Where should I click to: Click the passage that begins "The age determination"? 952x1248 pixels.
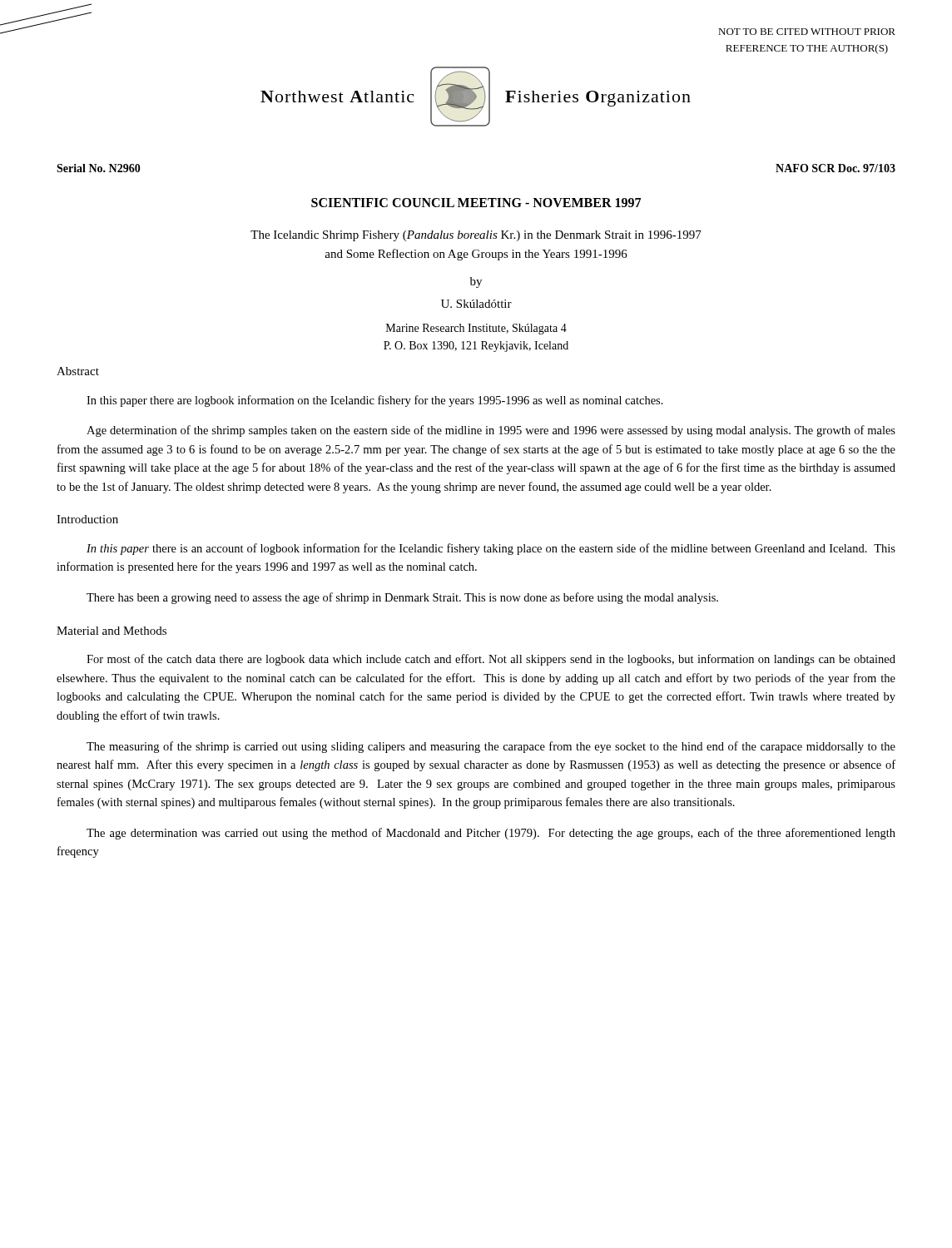pos(476,842)
